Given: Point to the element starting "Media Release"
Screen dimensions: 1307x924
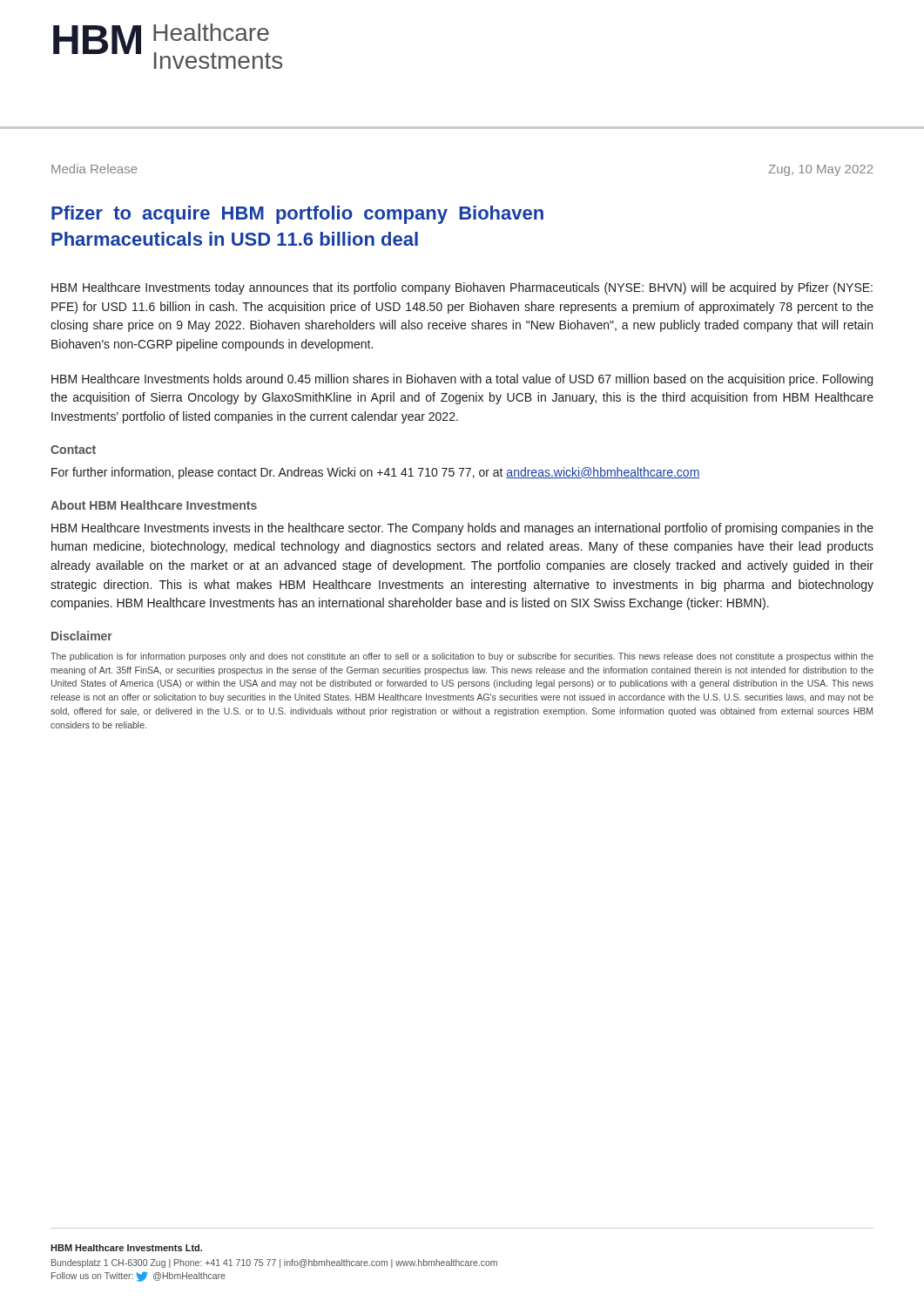Looking at the screenshot, I should (x=94, y=169).
